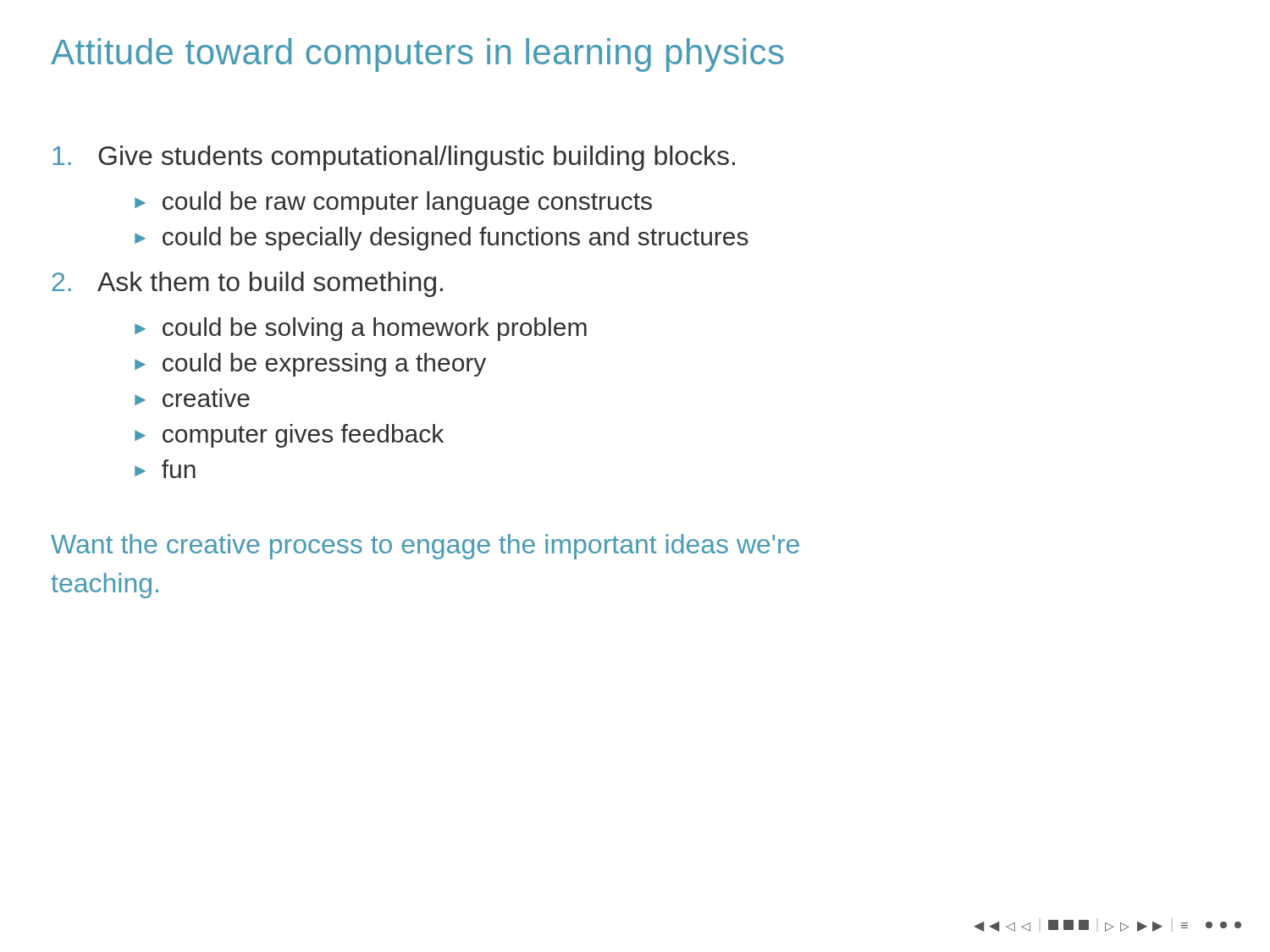Where is the passage that starts "► could be expressing a"?
1270x952 pixels.
(x=309, y=363)
